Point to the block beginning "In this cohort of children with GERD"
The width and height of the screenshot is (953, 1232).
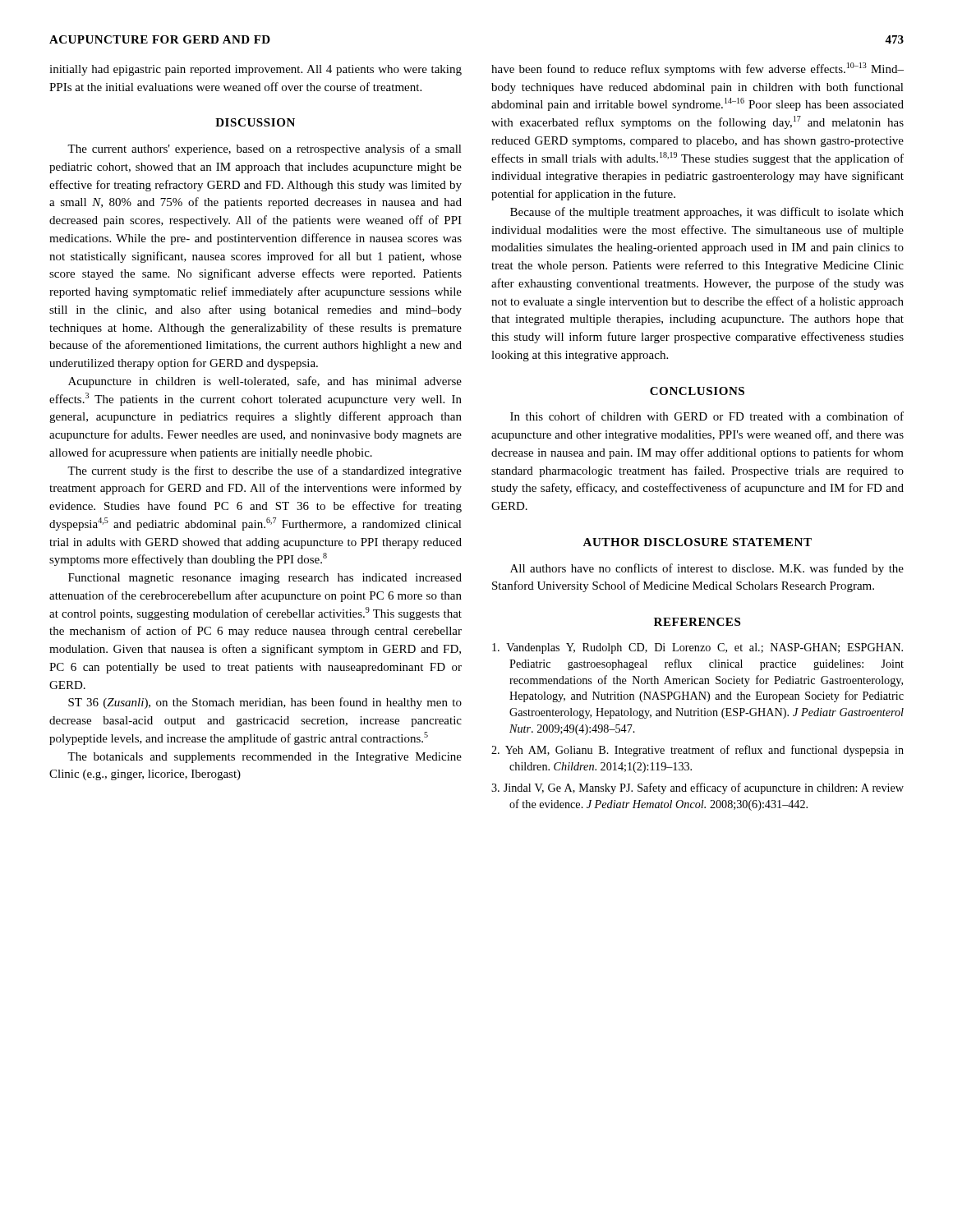698,462
